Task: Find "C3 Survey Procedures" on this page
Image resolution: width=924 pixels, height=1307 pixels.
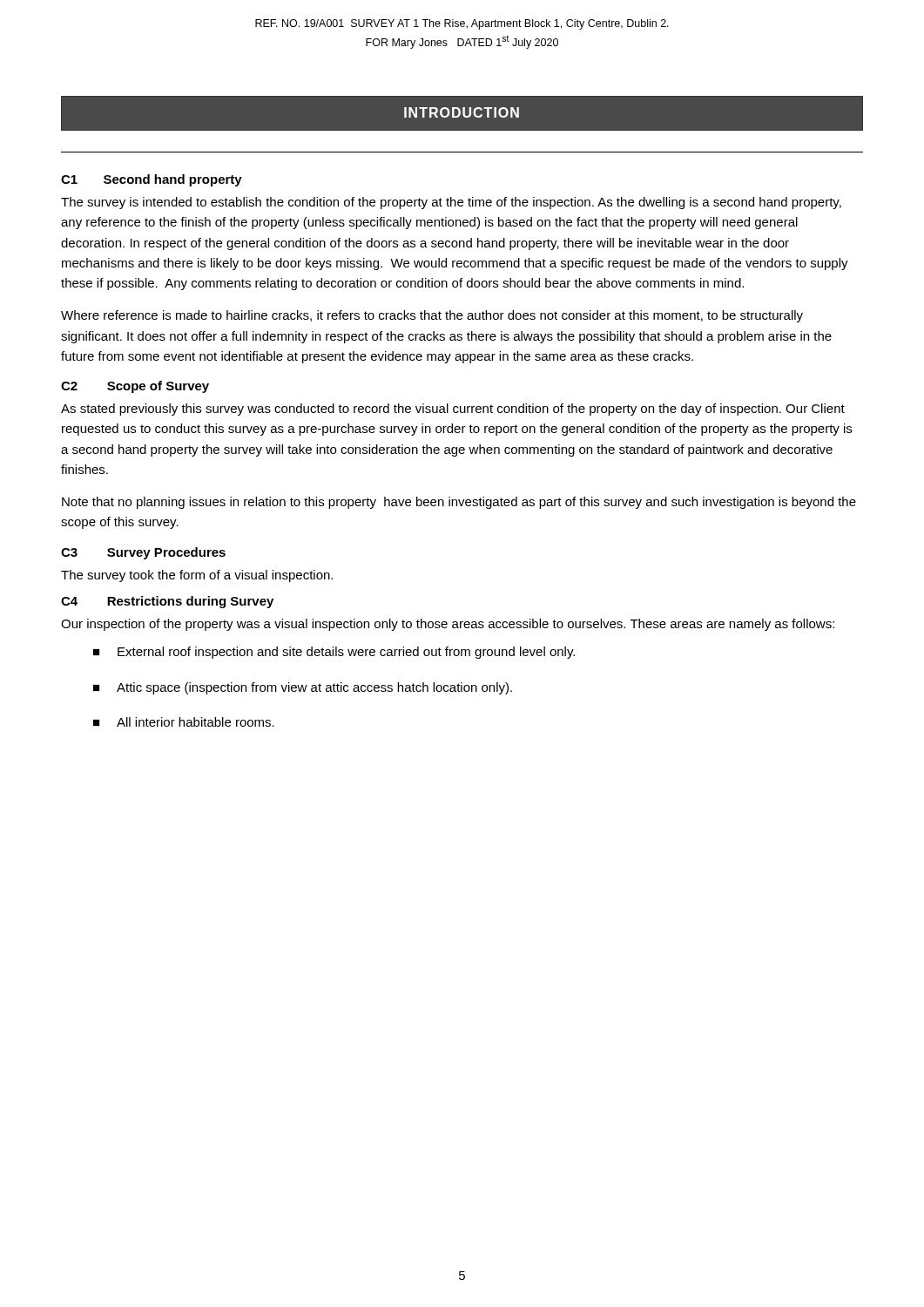Action: [143, 552]
